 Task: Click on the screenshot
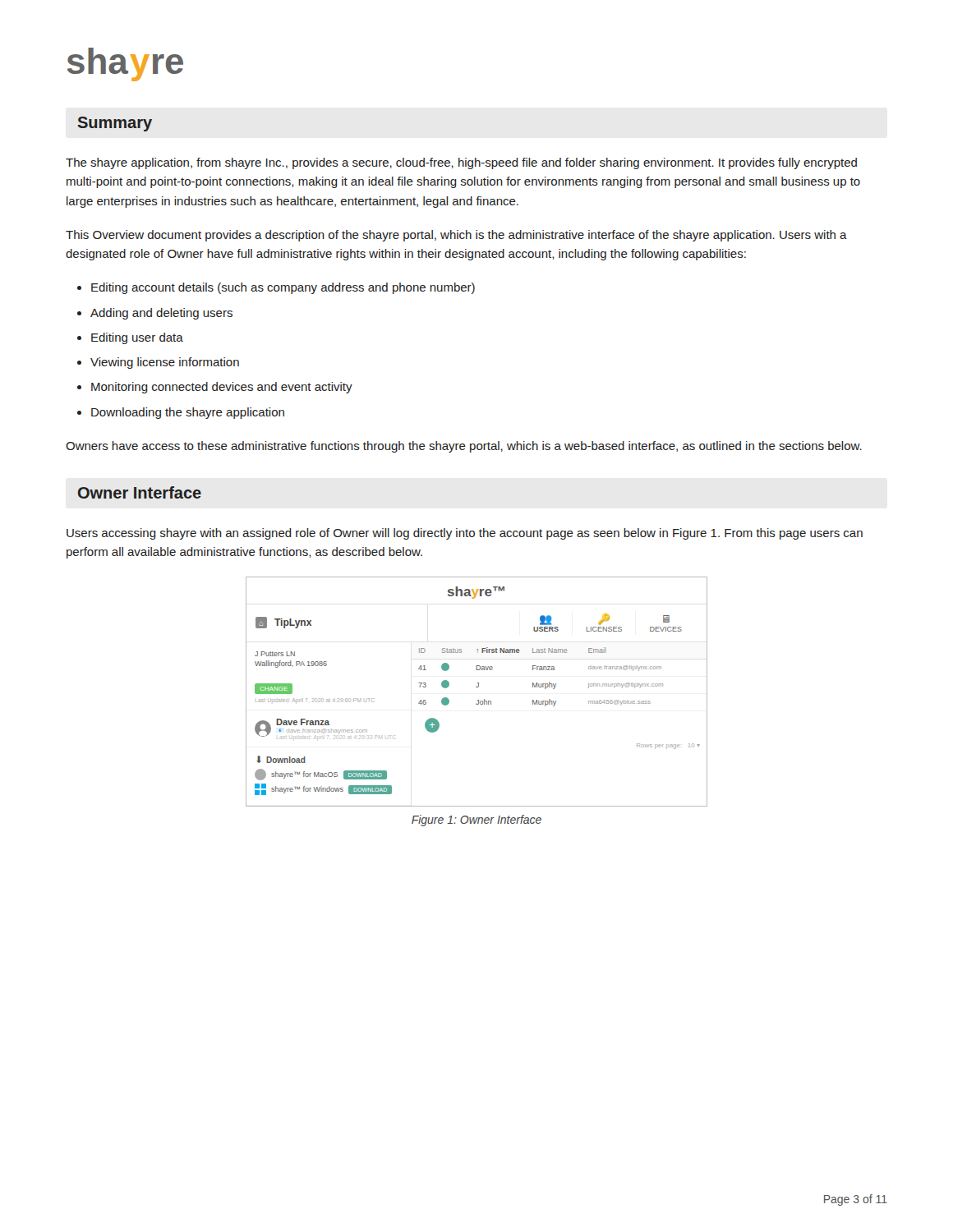pos(476,701)
